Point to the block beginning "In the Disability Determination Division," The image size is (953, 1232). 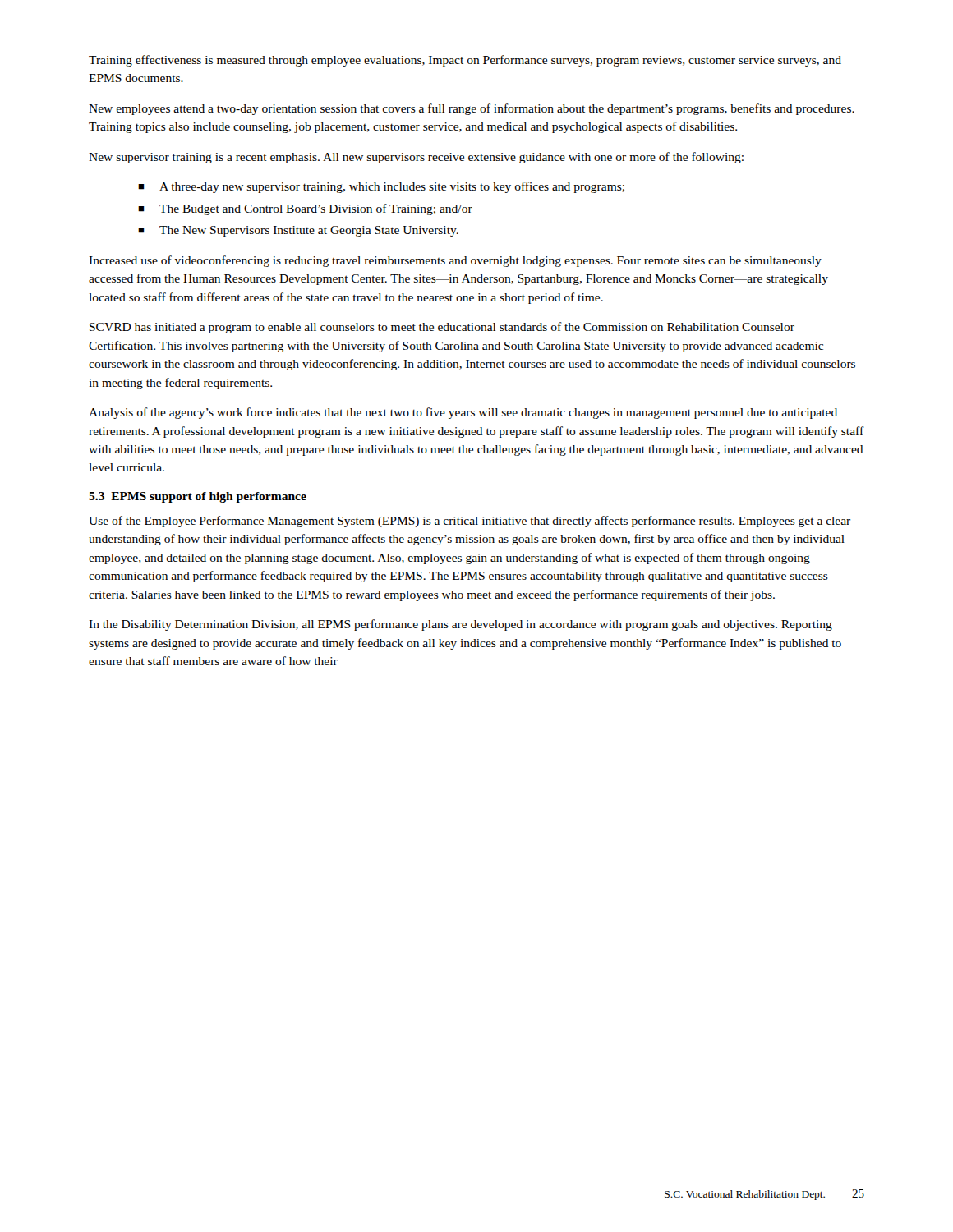coord(465,642)
